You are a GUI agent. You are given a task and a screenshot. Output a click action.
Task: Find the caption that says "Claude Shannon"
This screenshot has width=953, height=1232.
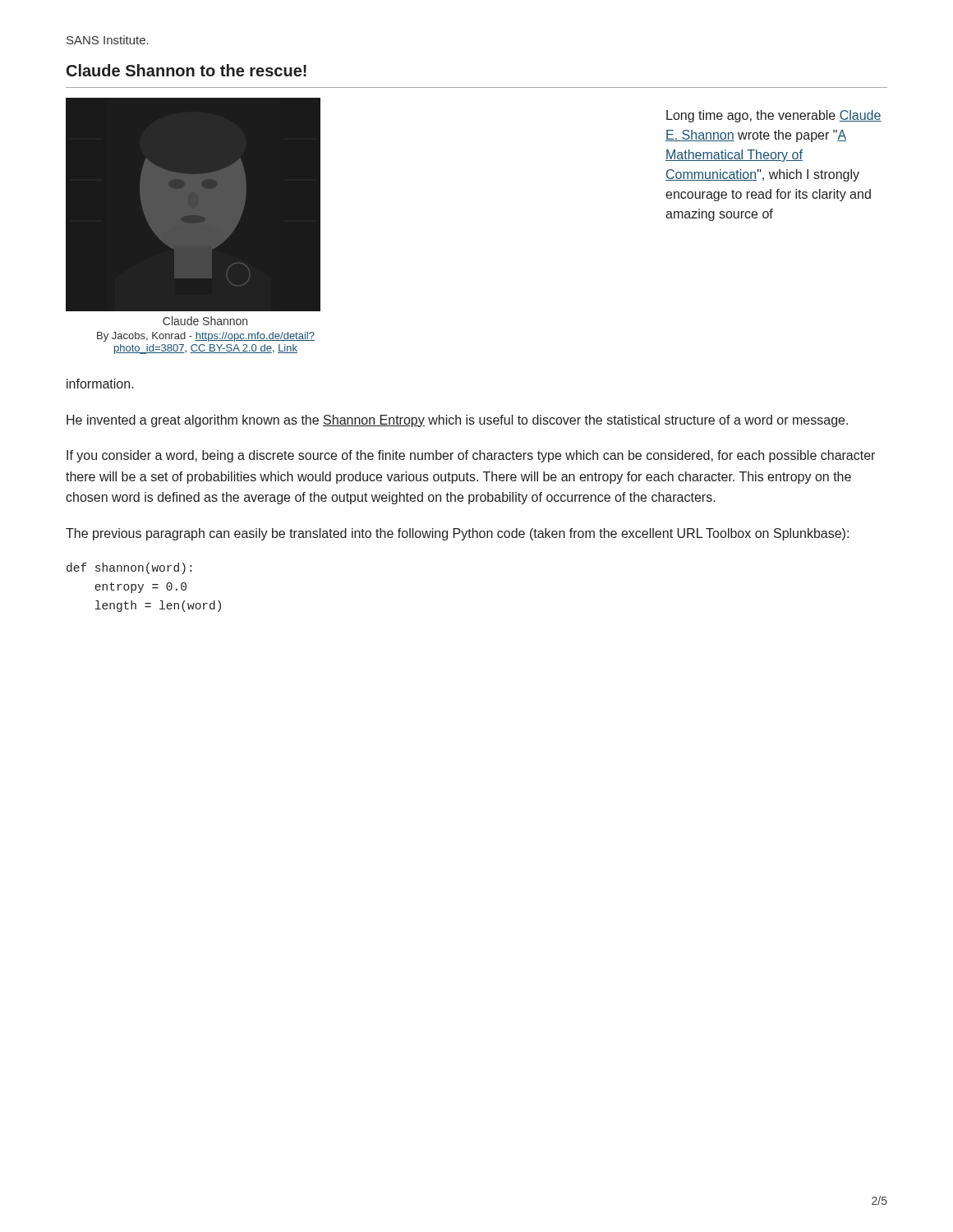coord(205,321)
